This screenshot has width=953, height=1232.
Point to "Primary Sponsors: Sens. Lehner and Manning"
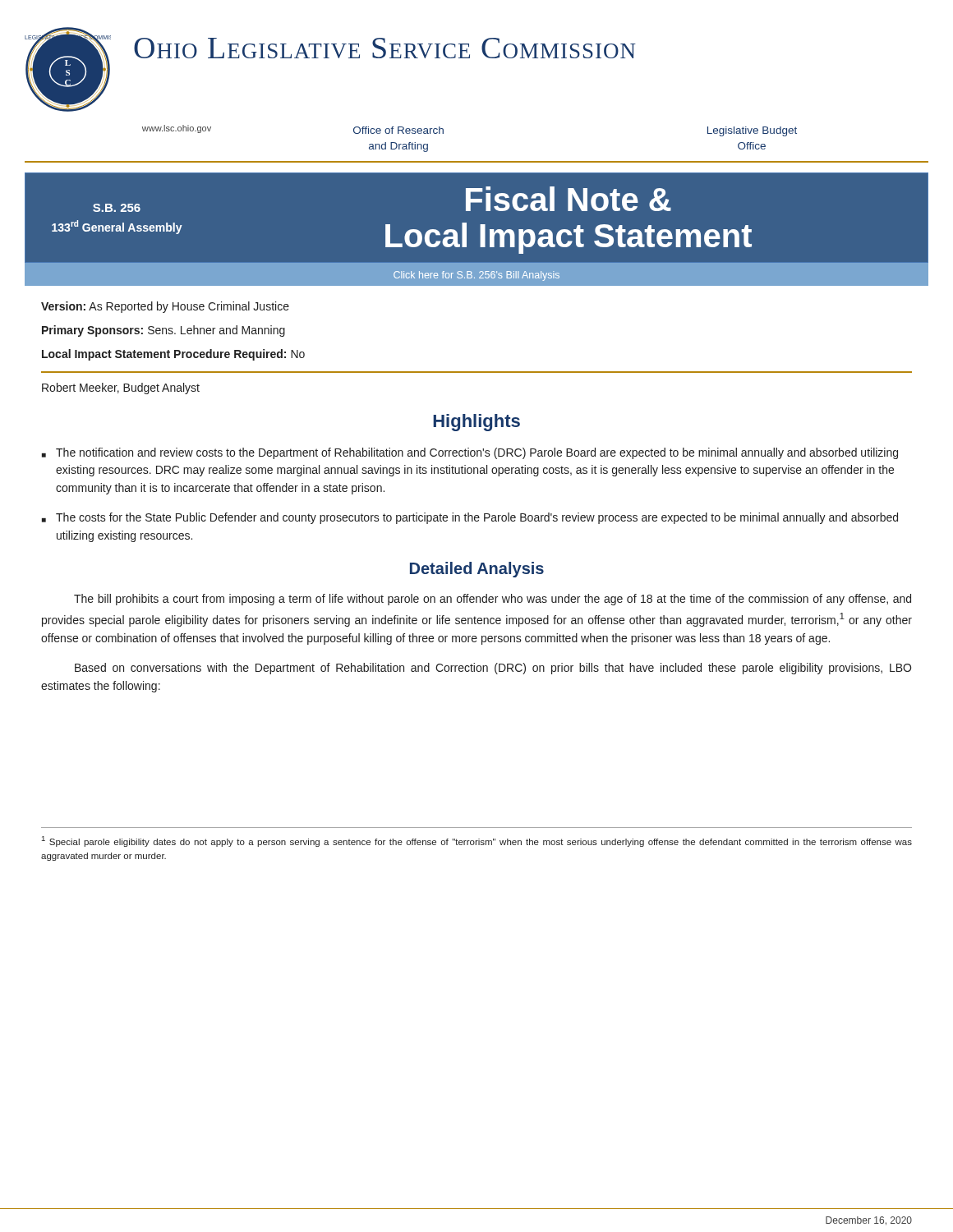pos(163,330)
